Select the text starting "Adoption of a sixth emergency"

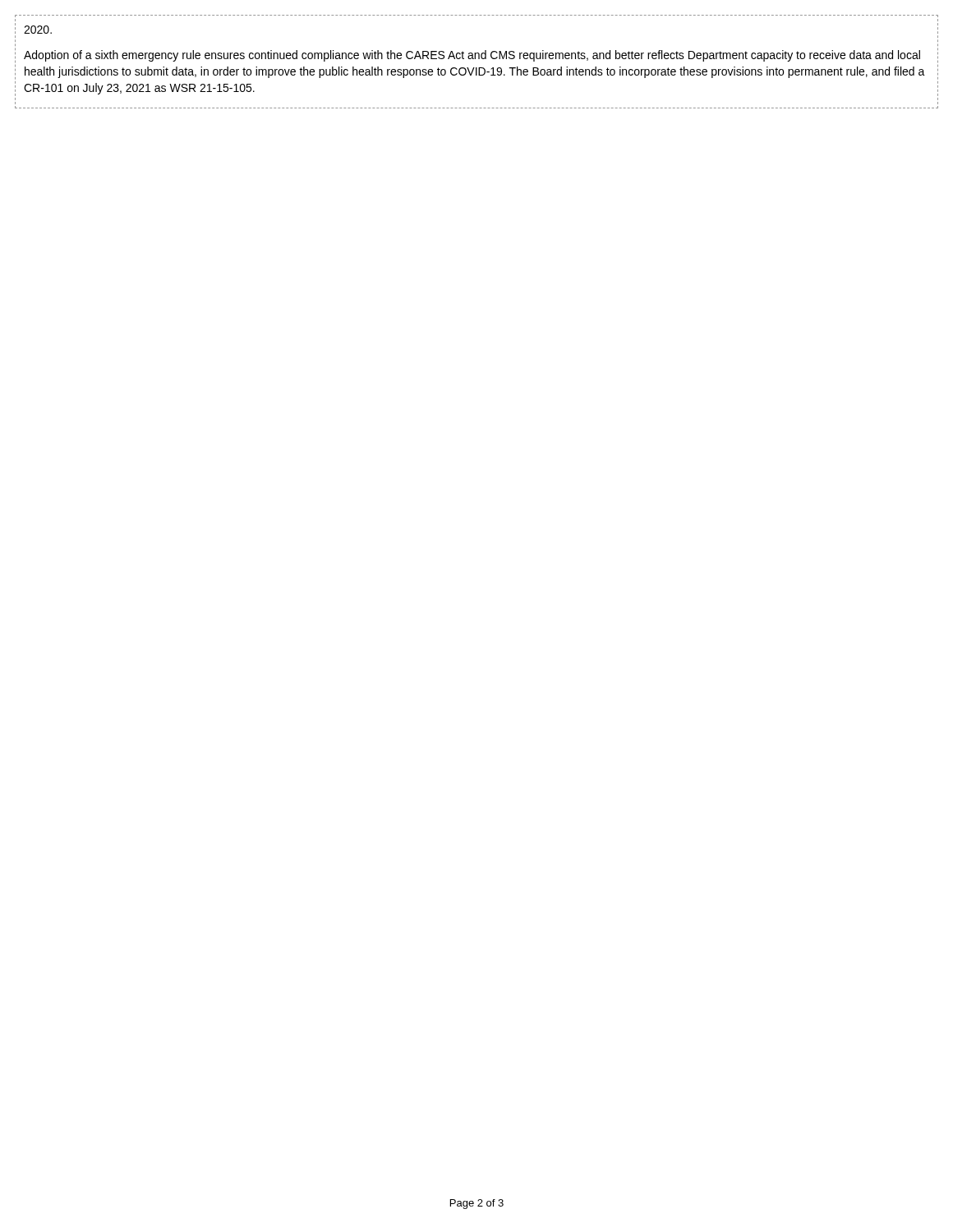click(x=474, y=71)
